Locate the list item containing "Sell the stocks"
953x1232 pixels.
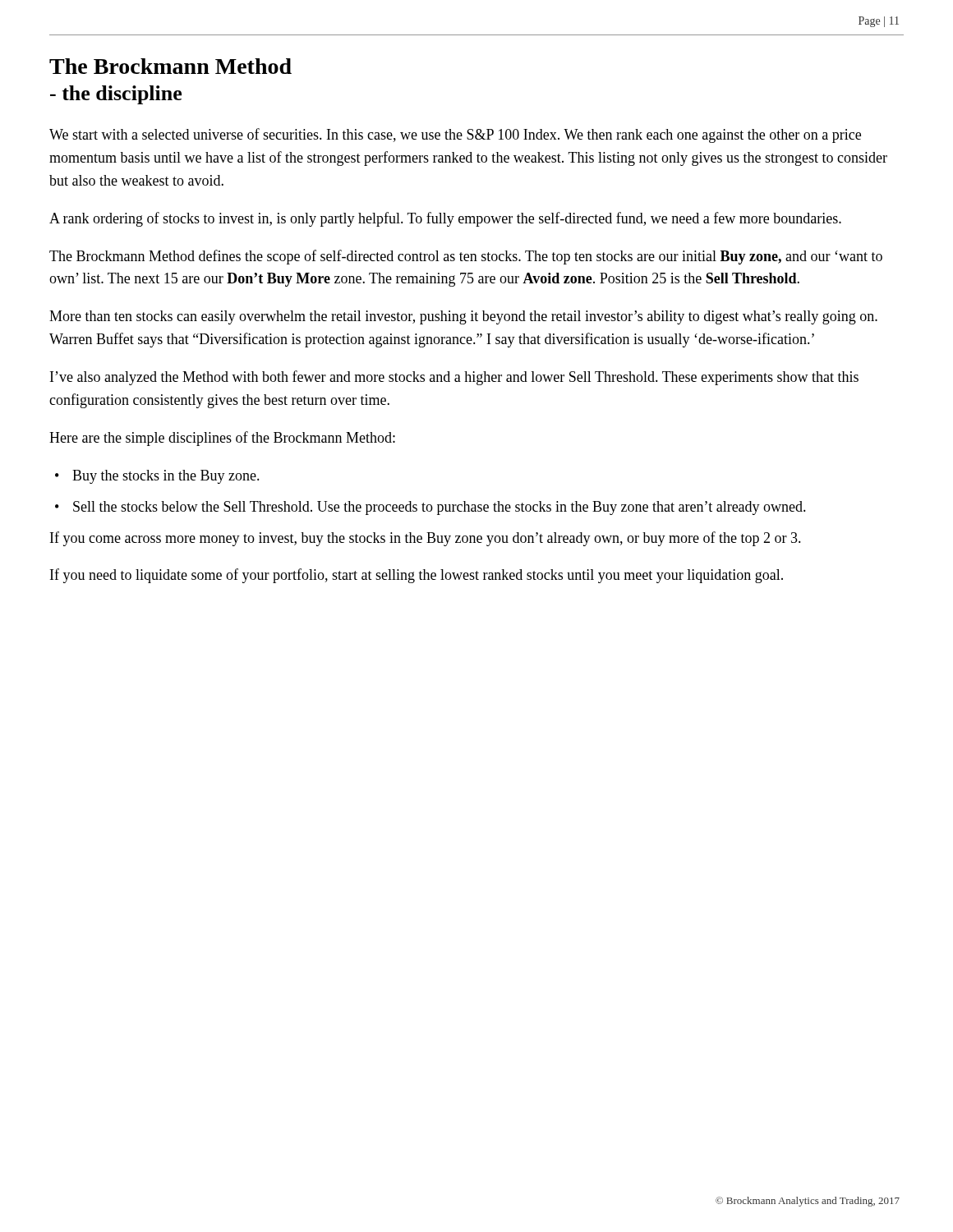(x=439, y=507)
